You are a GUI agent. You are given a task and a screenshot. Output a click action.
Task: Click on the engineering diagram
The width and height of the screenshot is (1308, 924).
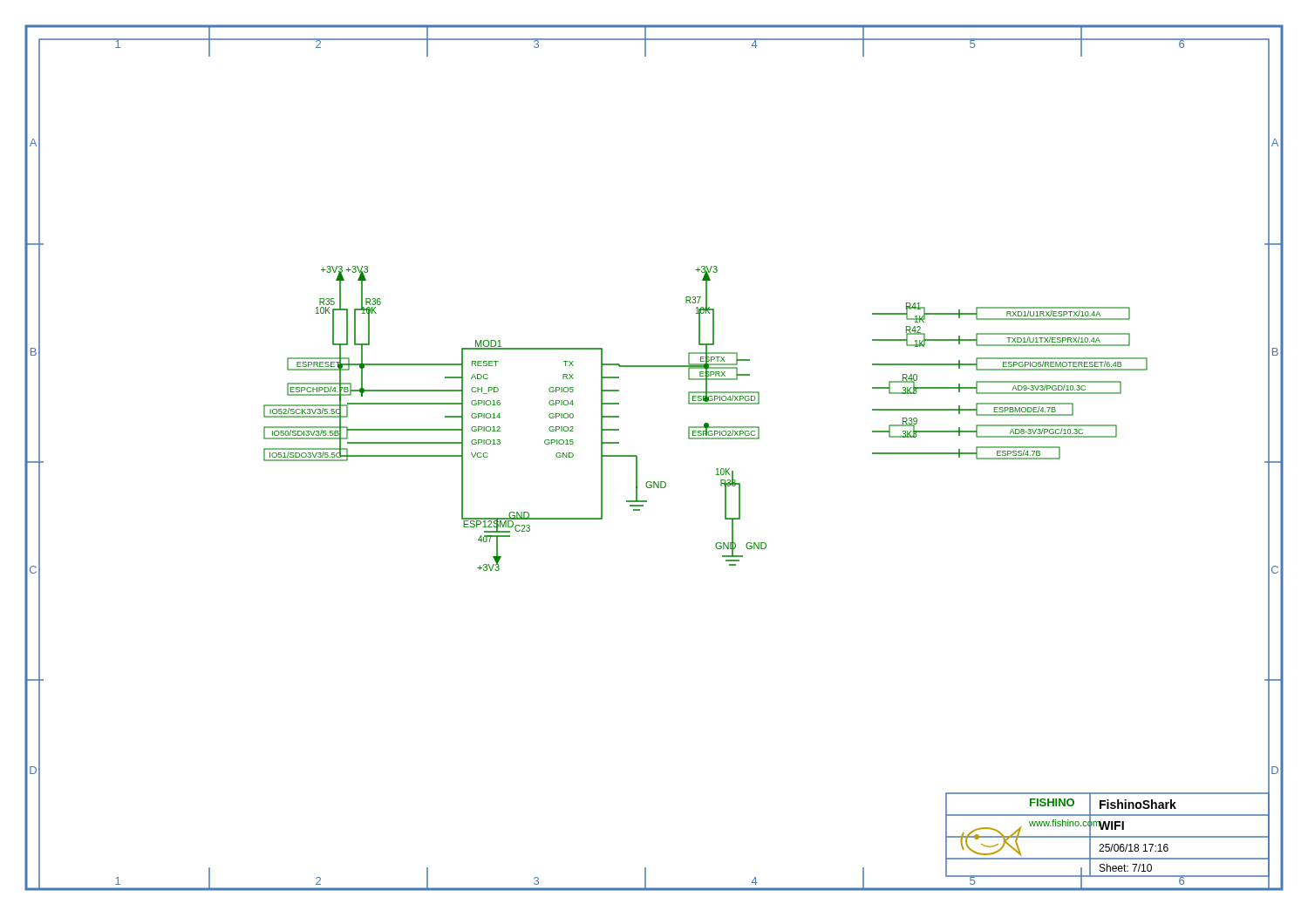[654, 462]
